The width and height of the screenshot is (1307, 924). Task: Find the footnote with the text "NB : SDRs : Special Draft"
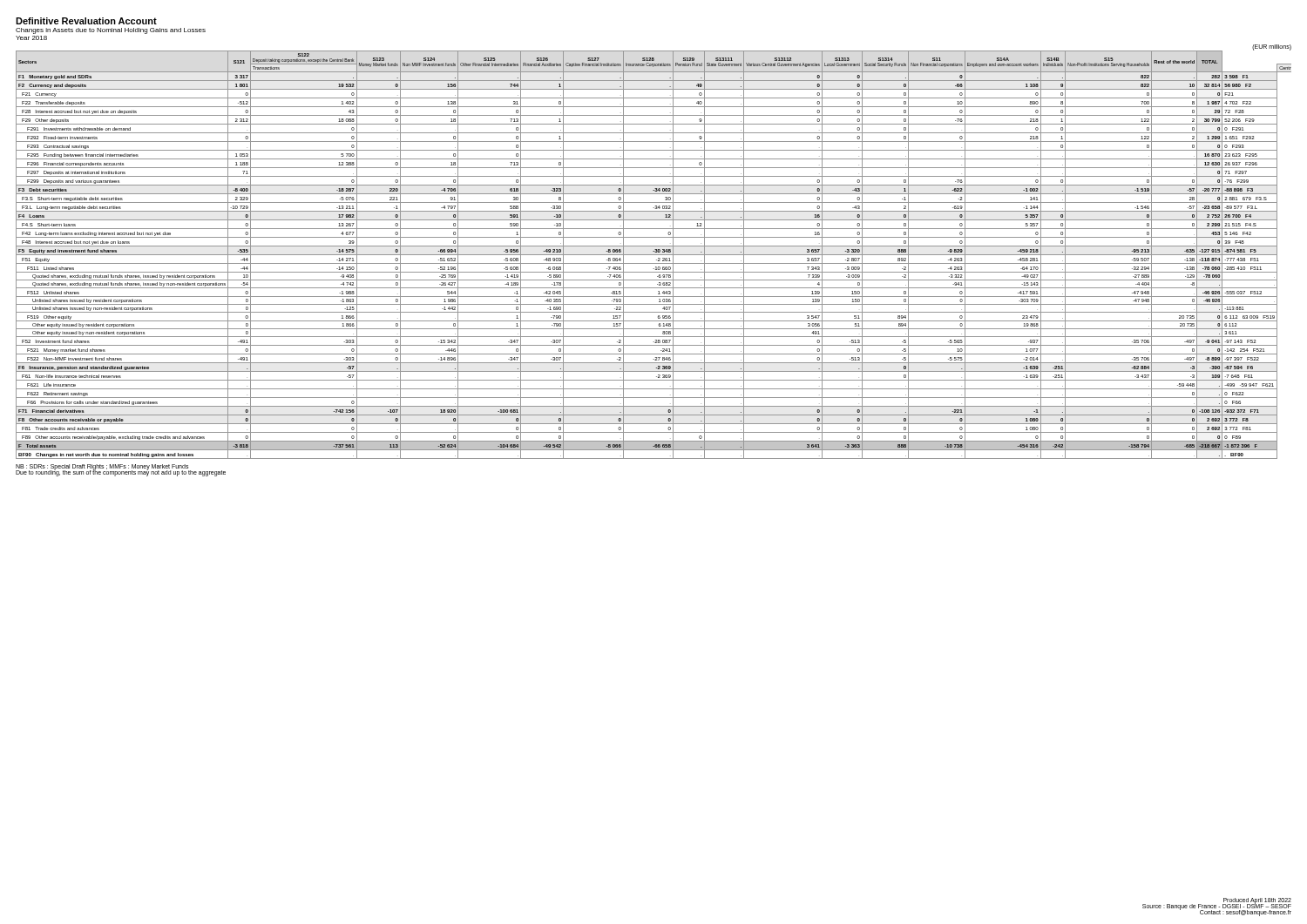pos(102,466)
